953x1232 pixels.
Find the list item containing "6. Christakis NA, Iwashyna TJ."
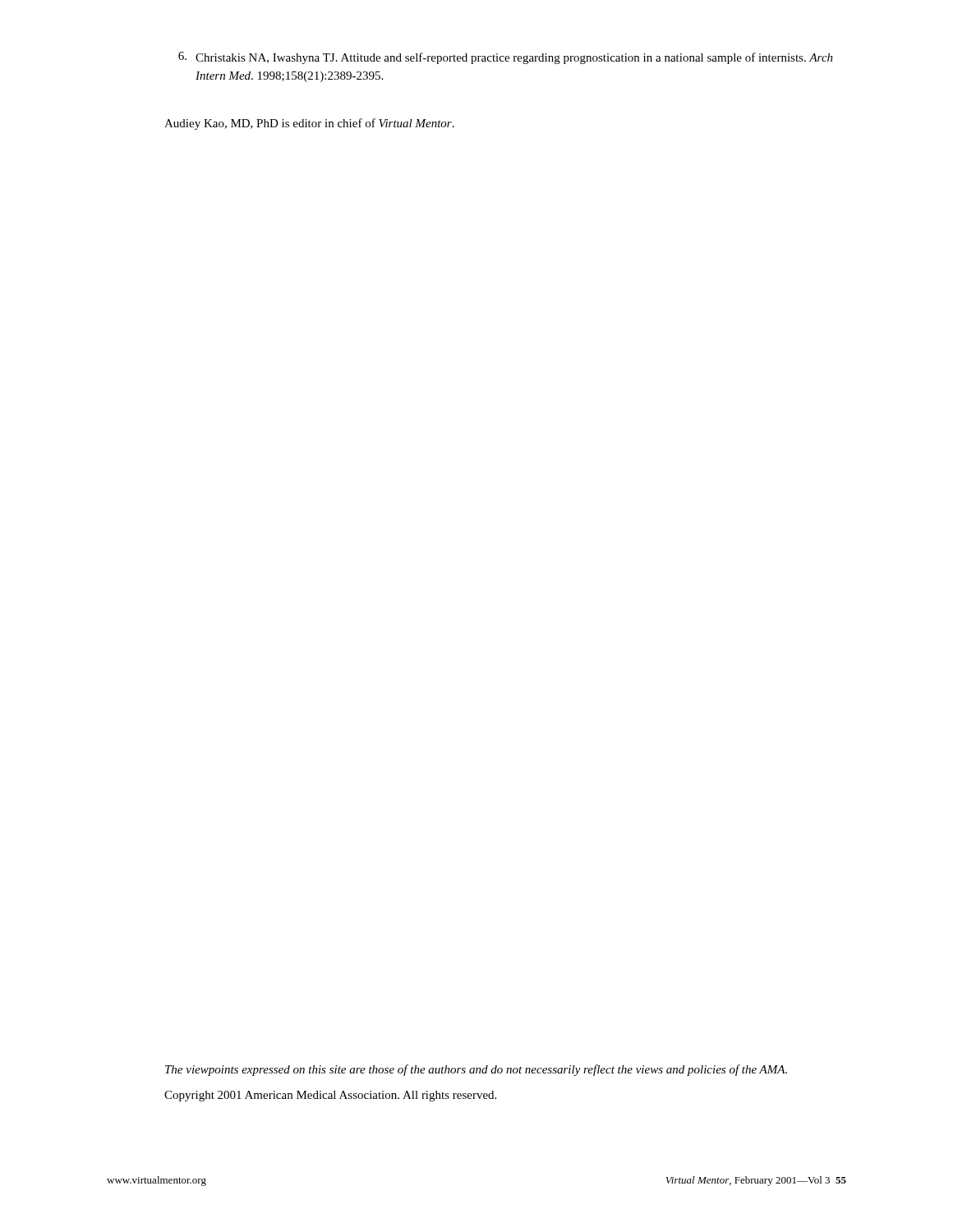coord(505,67)
